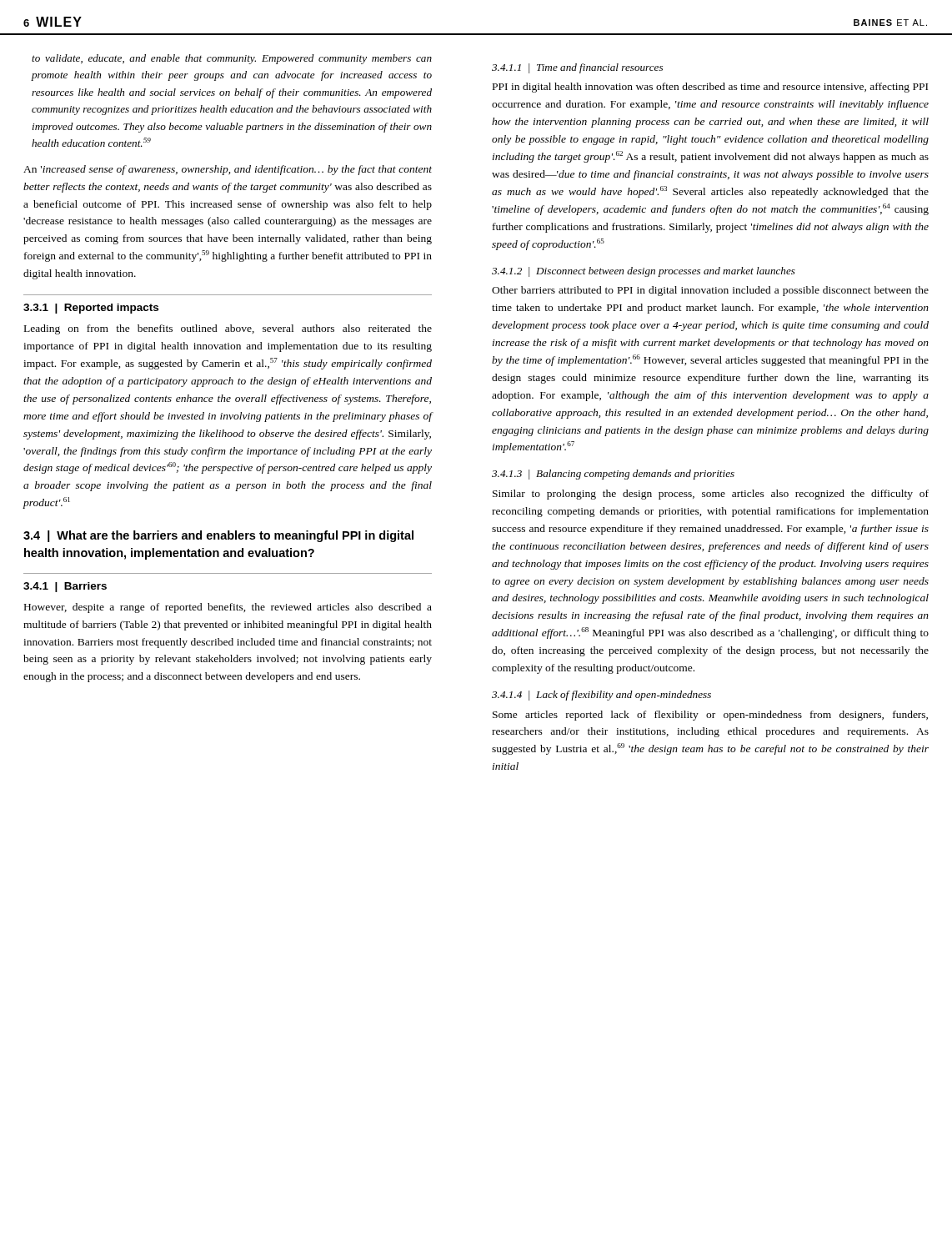
Task: Navigate to the element starting "3.4.1.1 | Time and"
Action: (x=578, y=67)
